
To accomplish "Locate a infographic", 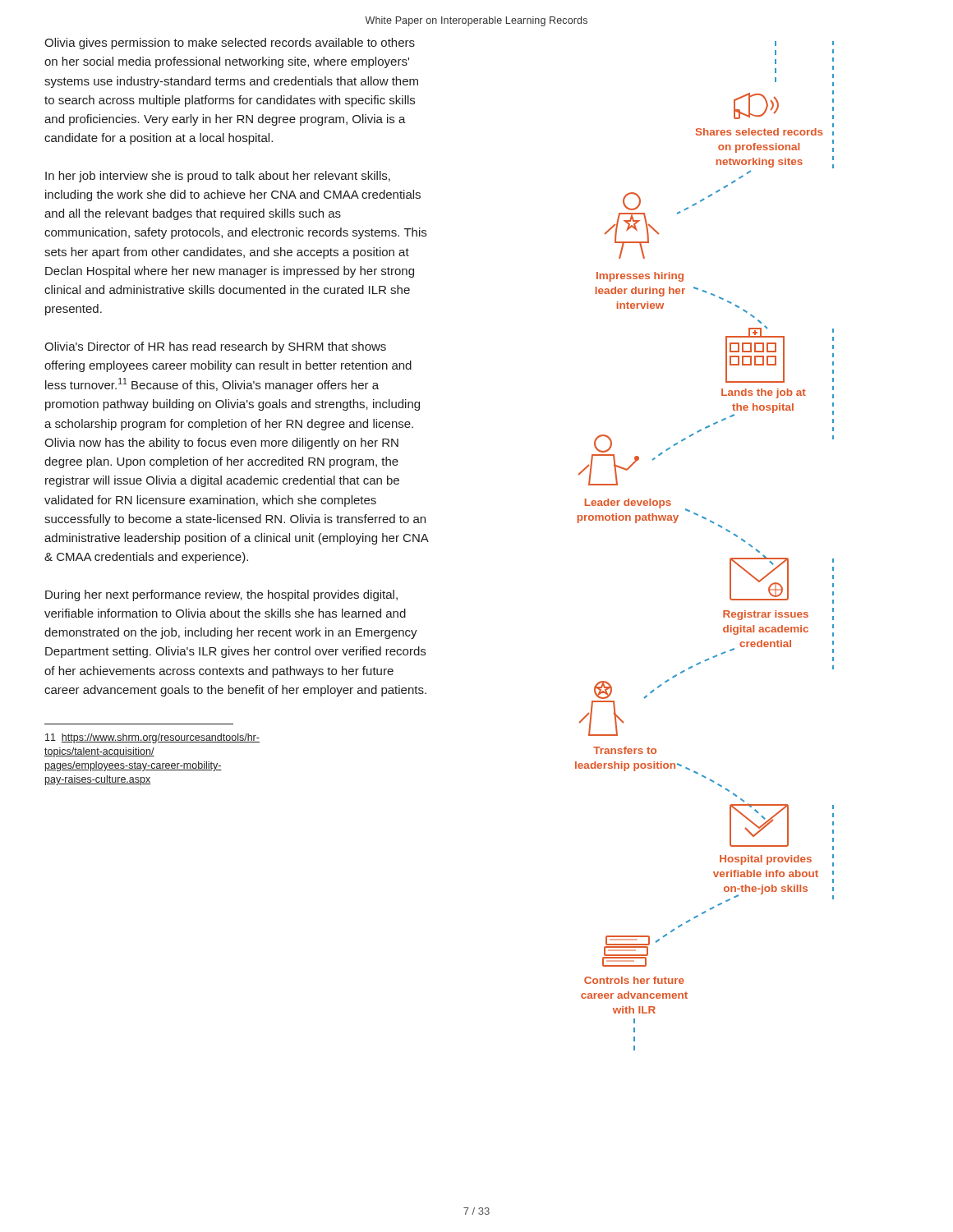I will (x=661, y=583).
